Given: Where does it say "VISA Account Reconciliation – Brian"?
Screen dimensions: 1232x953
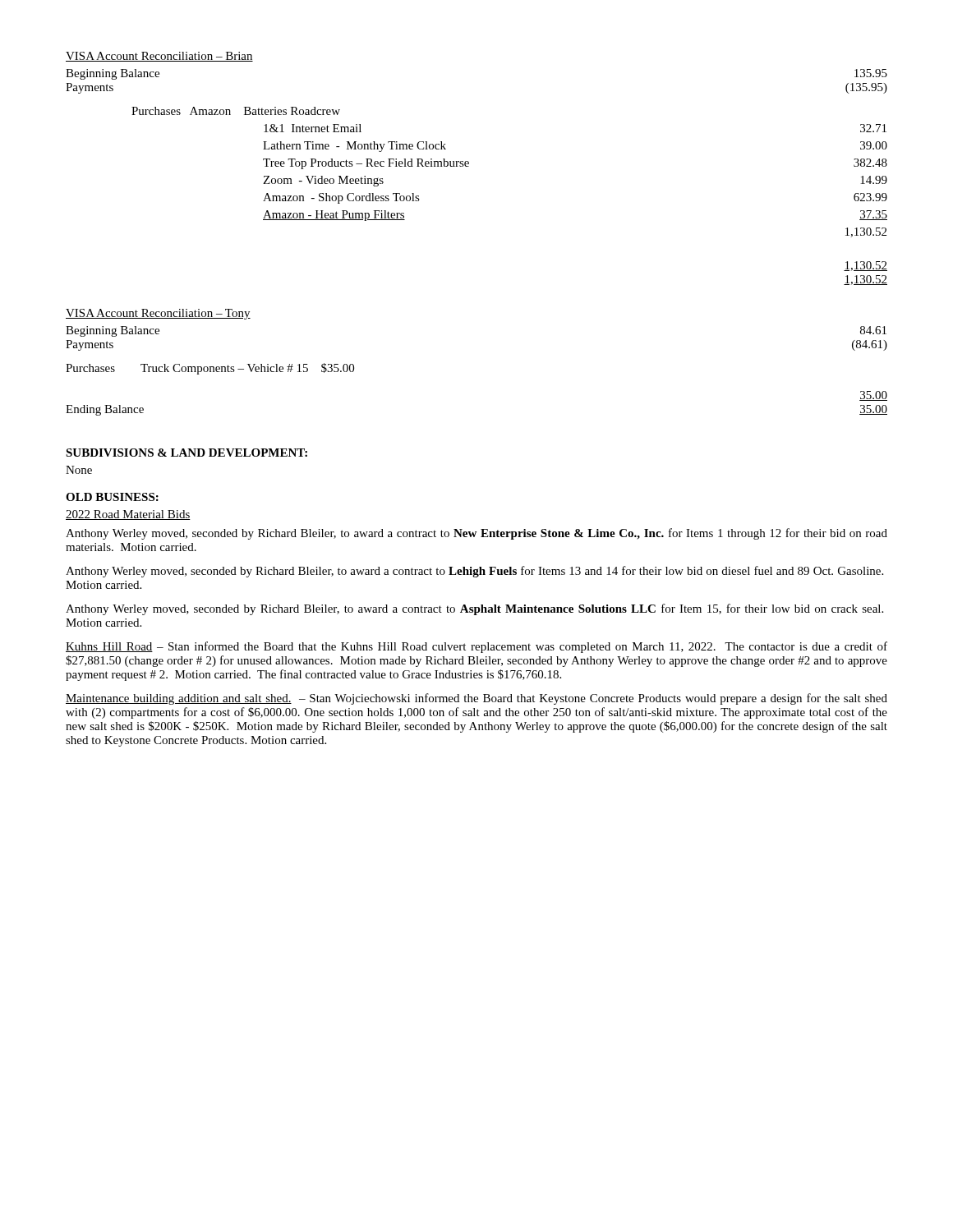Looking at the screenshot, I should tap(159, 56).
